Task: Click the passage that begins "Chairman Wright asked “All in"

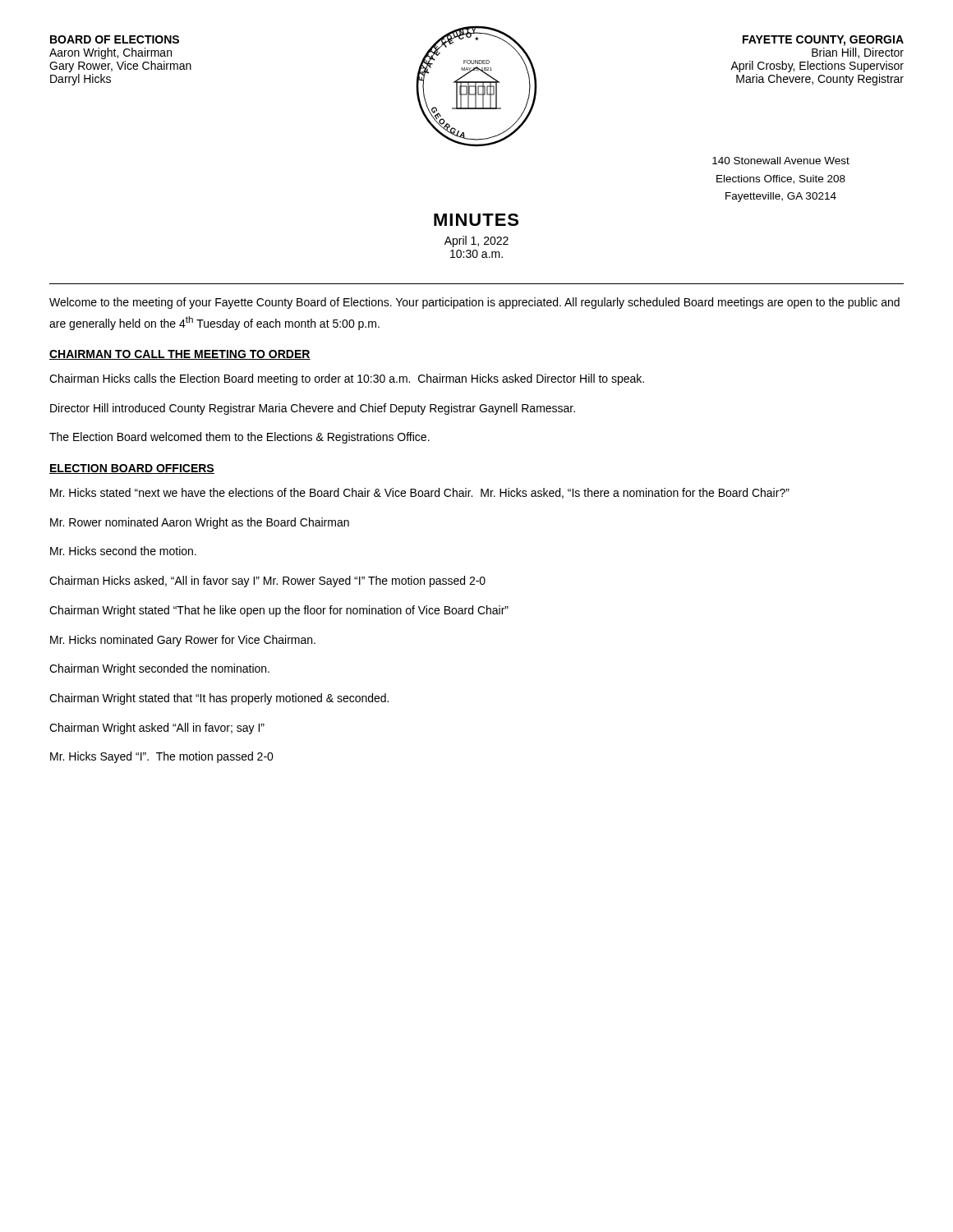Action: 157,727
